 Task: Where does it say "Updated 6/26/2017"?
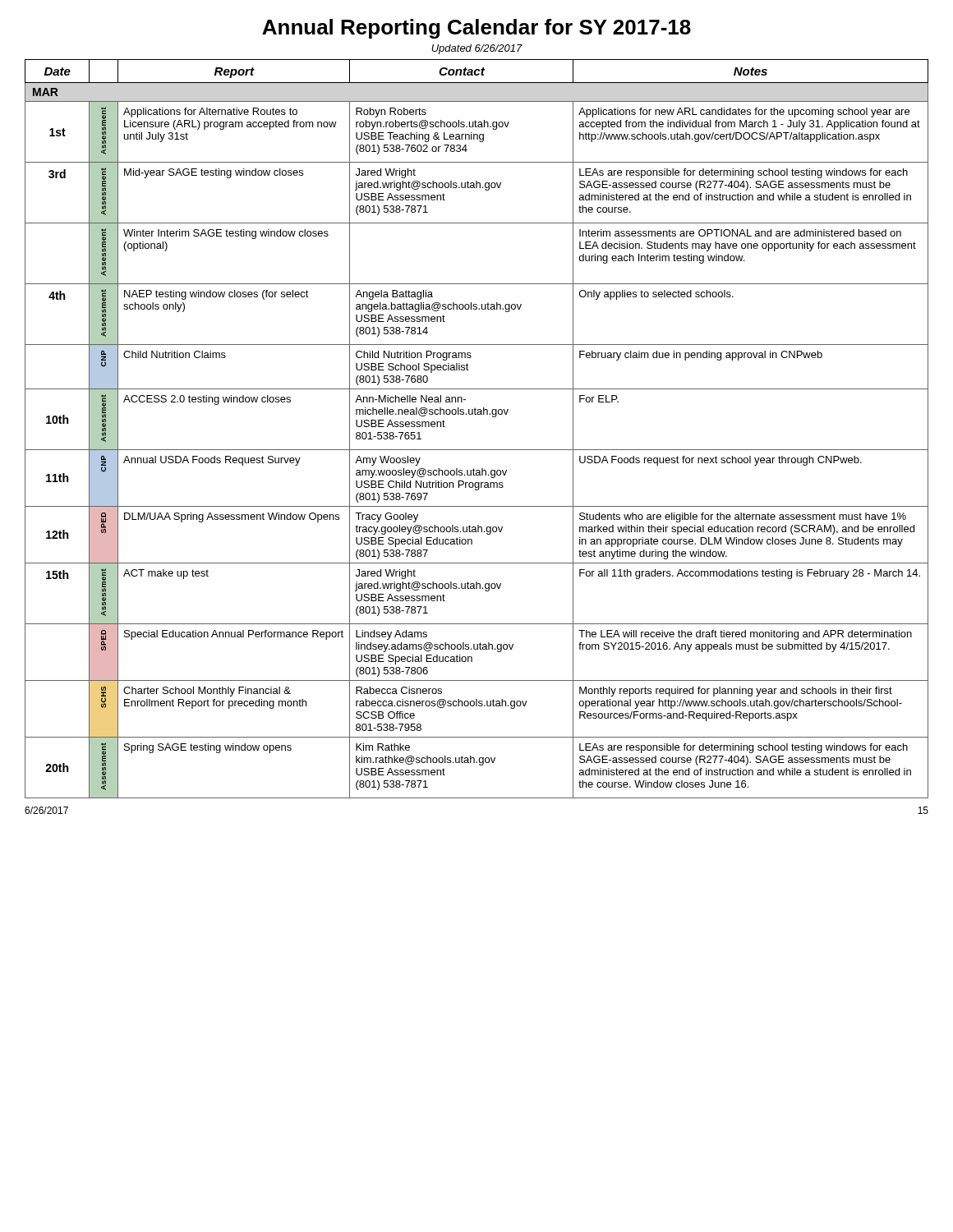[476, 48]
